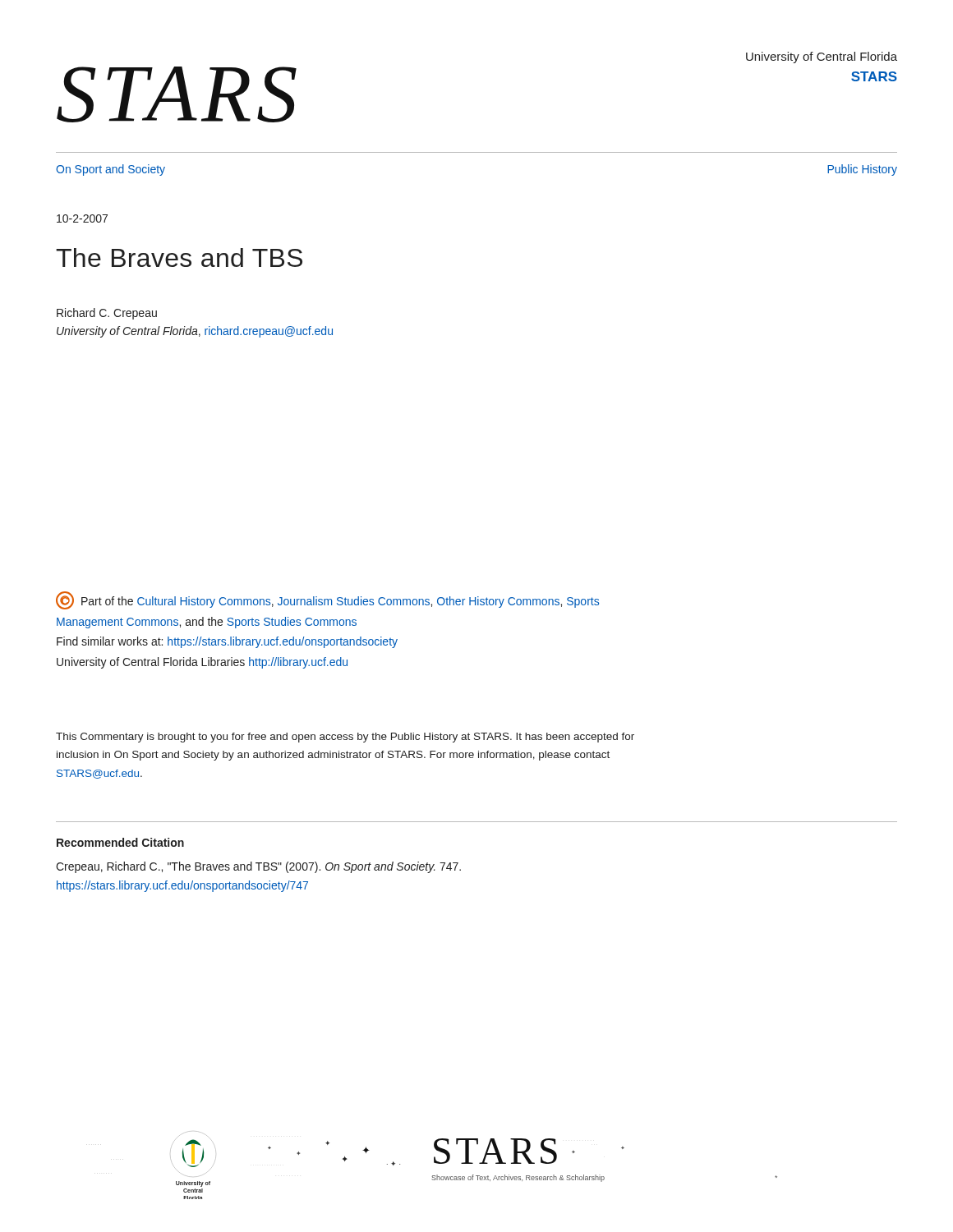953x1232 pixels.
Task: Navigate to the block starting "Crepeau, Richard C., "The Braves and"
Action: click(x=259, y=876)
